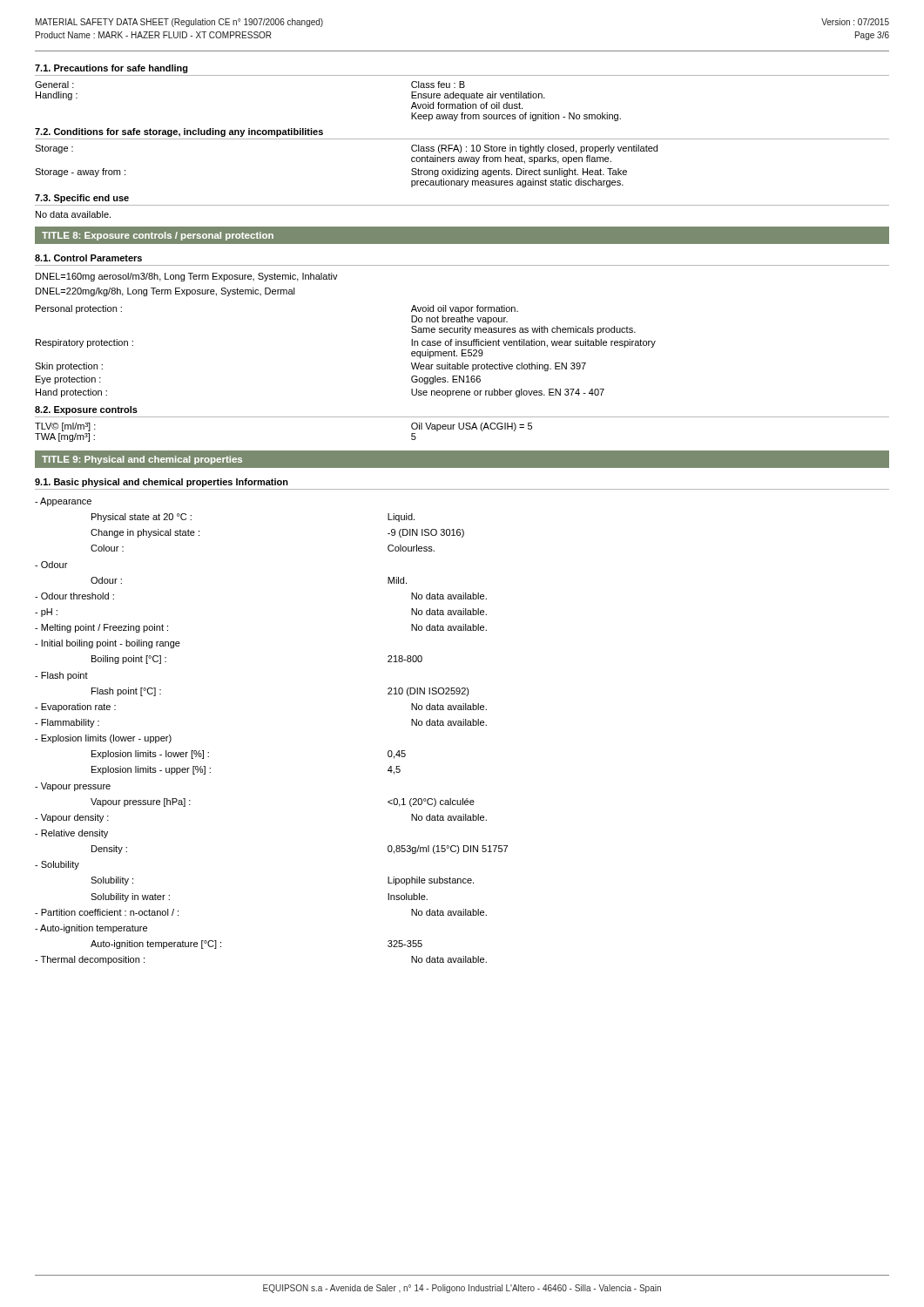Locate the list item containing "Melting point / Freezing point : No data"
Viewport: 924px width, 1307px height.
(x=462, y=628)
